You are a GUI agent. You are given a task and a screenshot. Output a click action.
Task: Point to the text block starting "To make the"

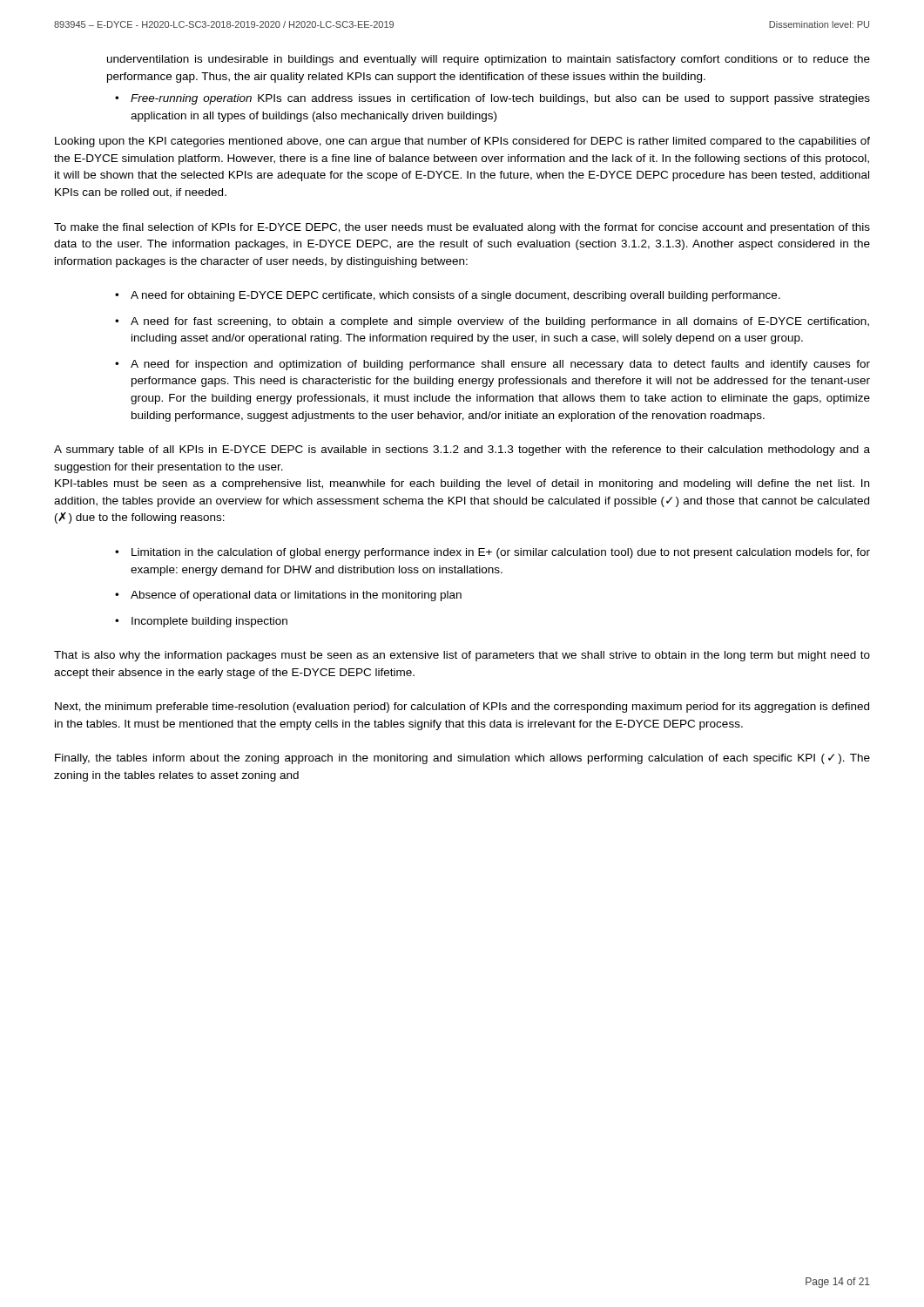[462, 244]
